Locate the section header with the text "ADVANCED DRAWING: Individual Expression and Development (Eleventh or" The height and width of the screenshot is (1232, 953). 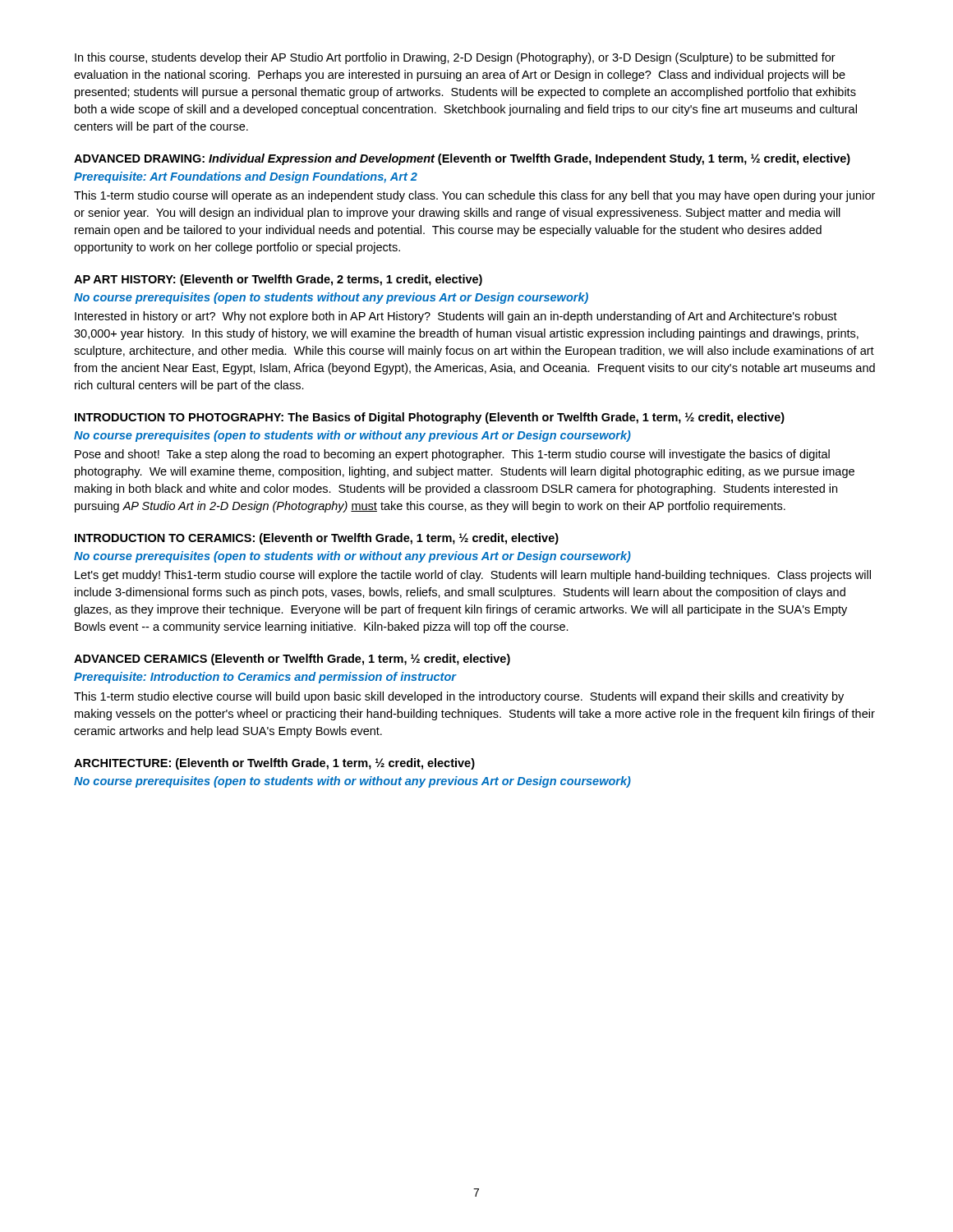(x=462, y=159)
